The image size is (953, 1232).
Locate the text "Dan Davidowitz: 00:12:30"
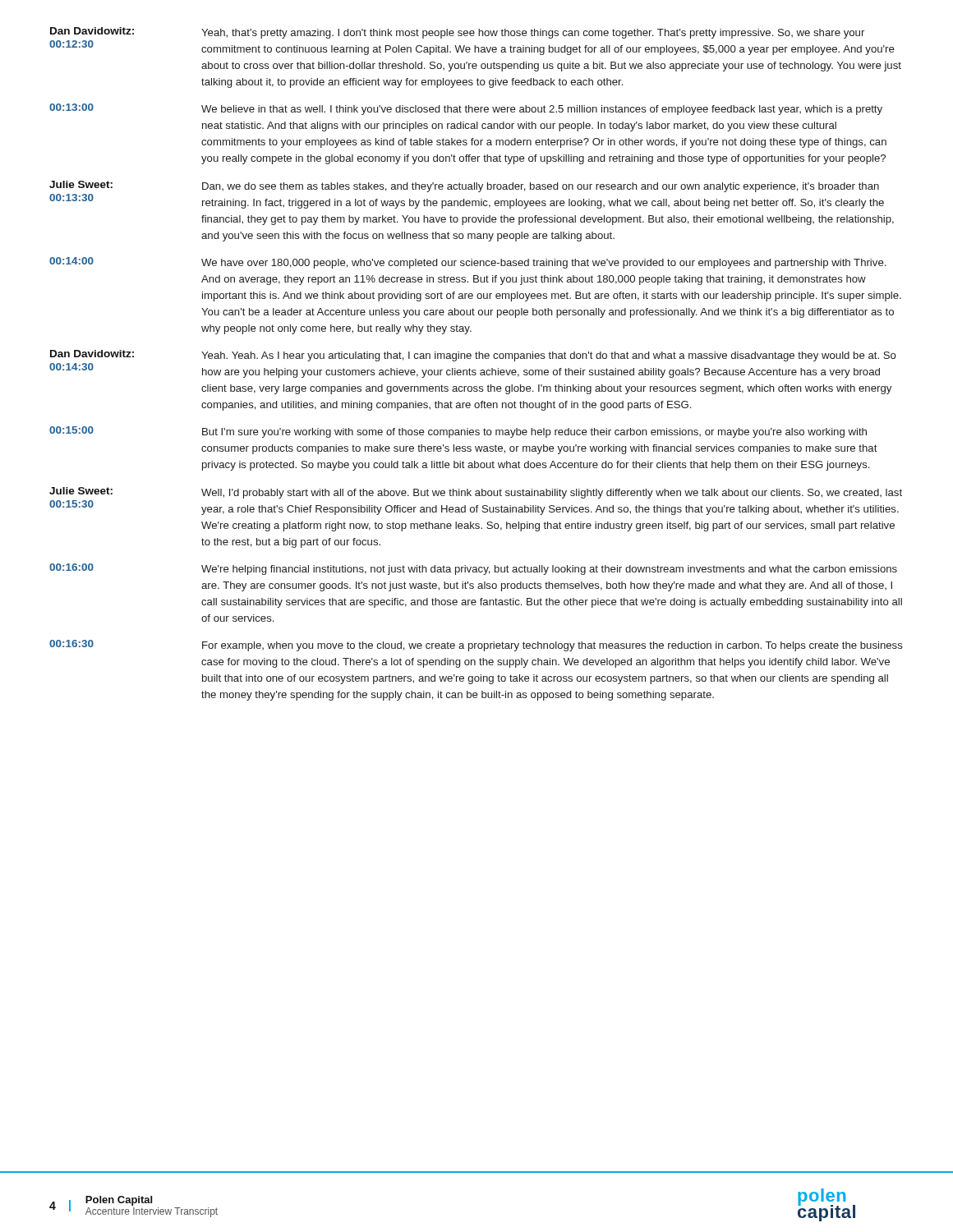coord(118,37)
